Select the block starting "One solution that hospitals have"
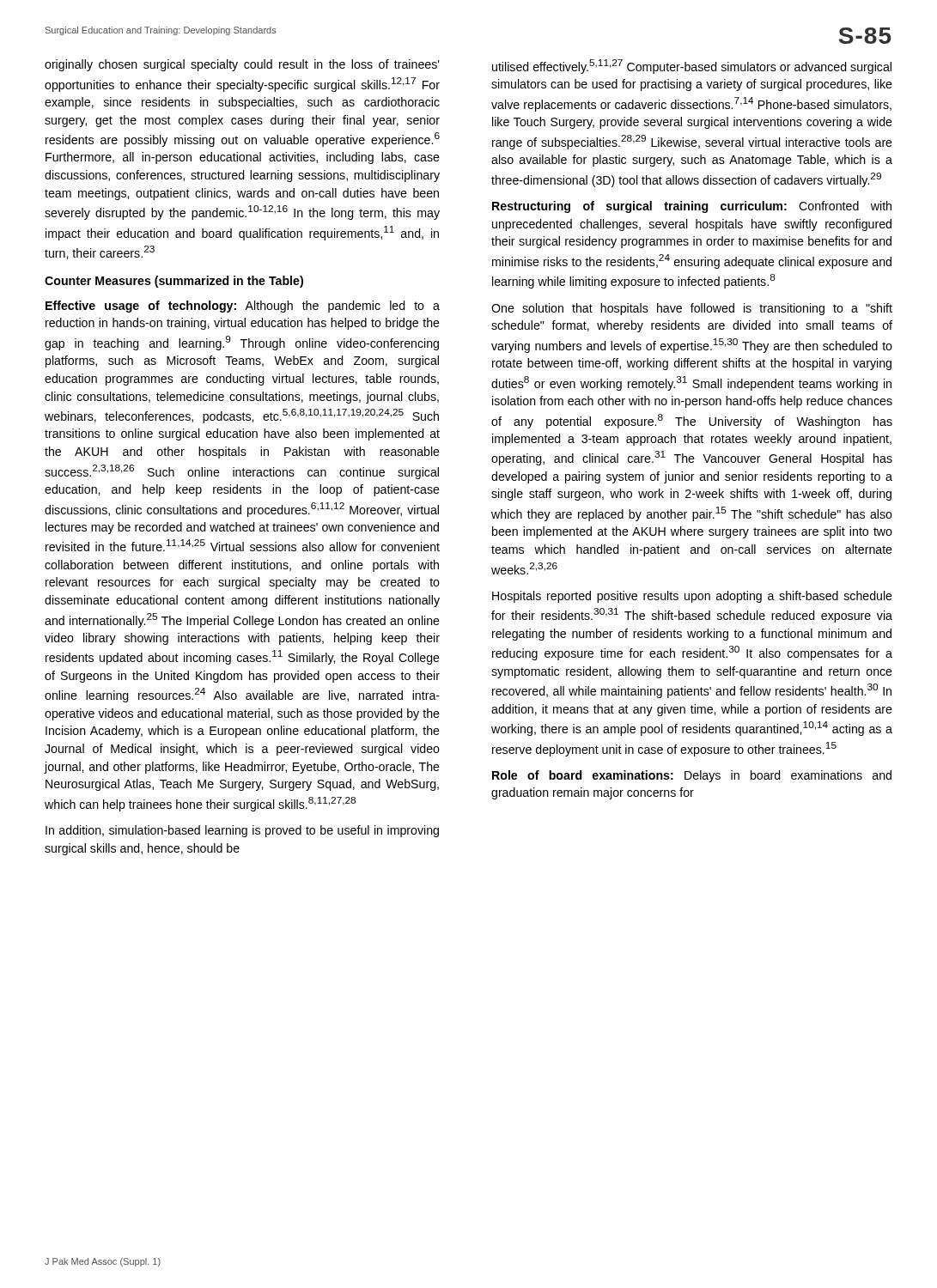The width and height of the screenshot is (937, 1288). (692, 439)
